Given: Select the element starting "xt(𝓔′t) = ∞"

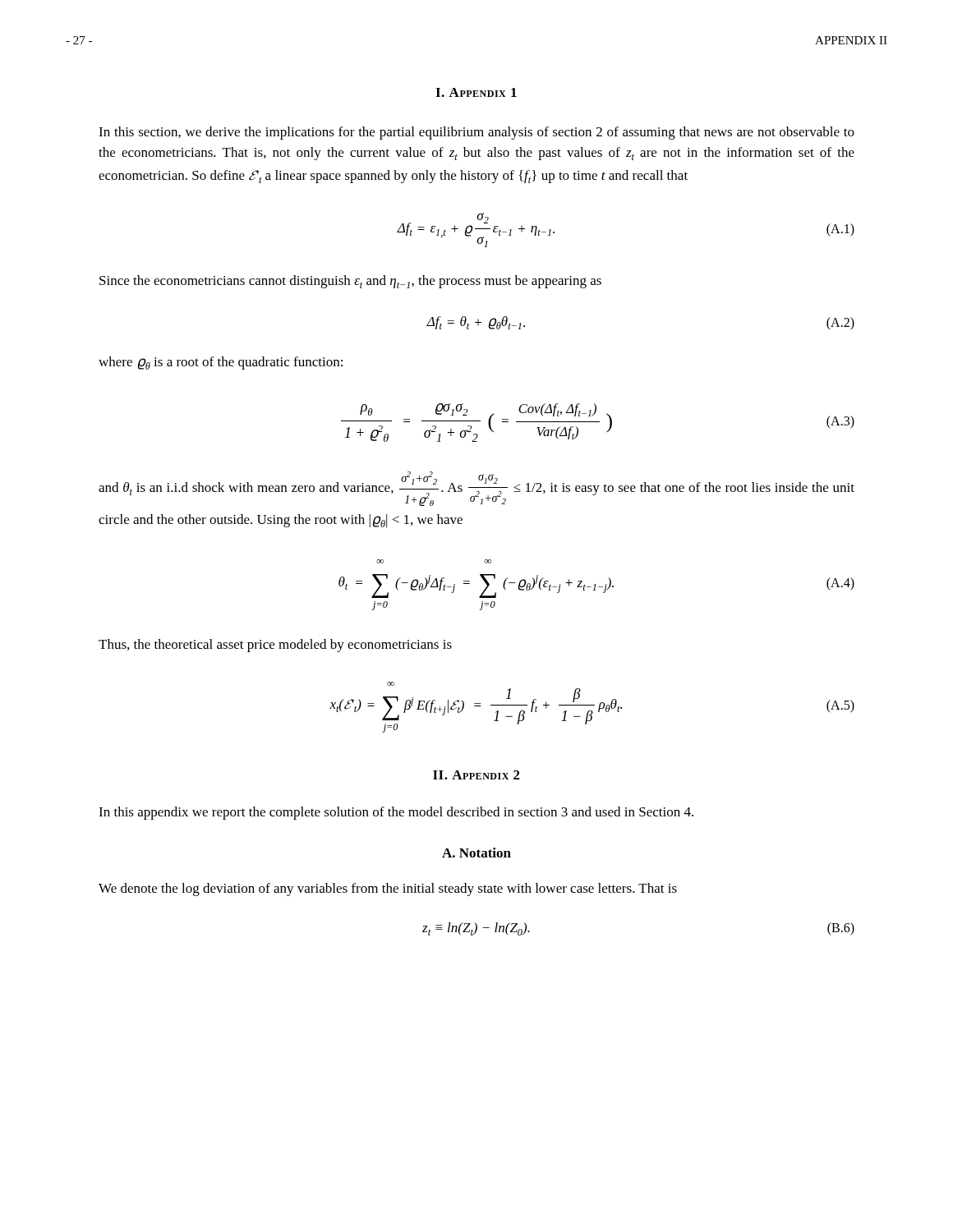Looking at the screenshot, I should tap(592, 705).
